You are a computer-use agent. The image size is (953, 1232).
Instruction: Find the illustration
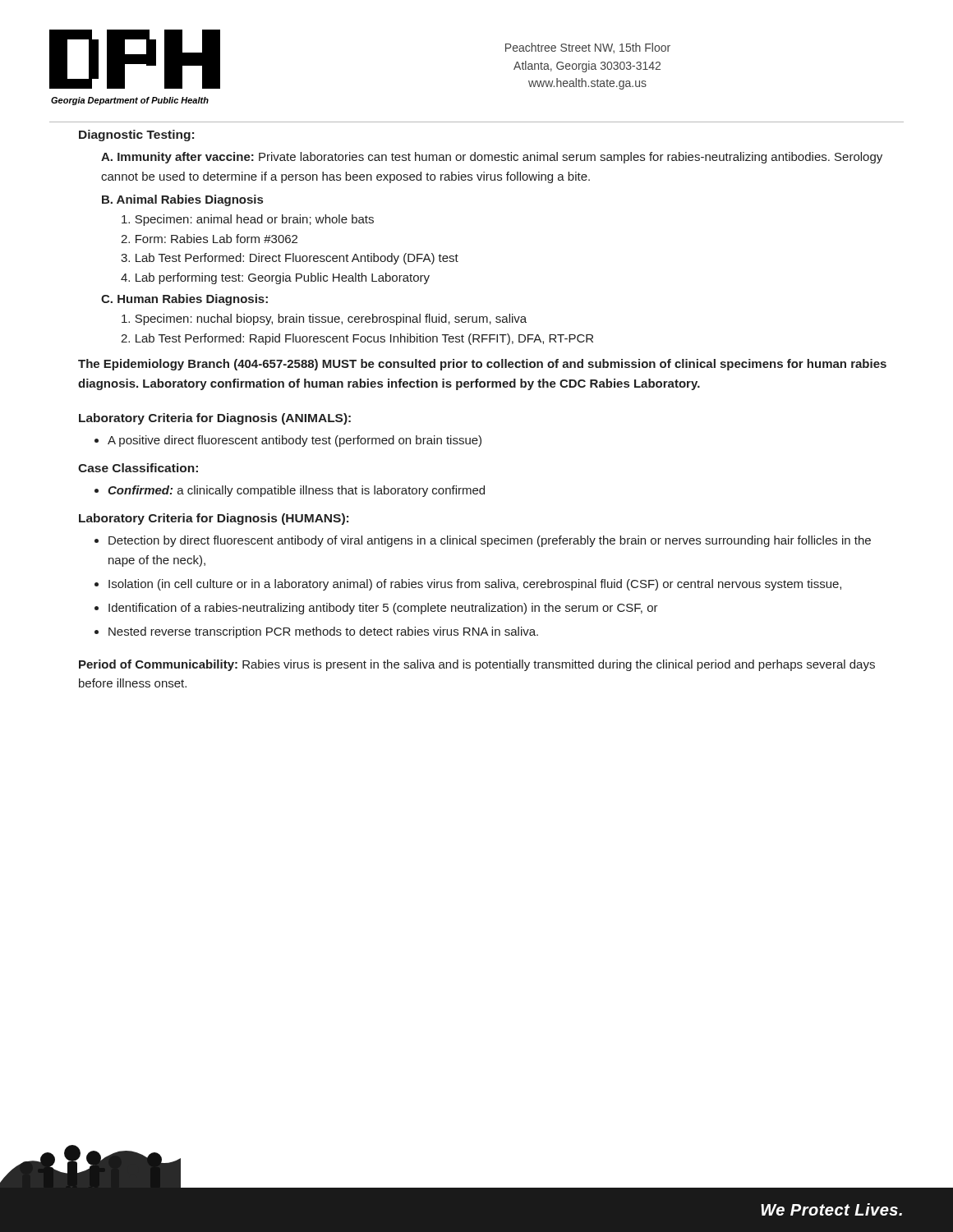tap(90, 1175)
